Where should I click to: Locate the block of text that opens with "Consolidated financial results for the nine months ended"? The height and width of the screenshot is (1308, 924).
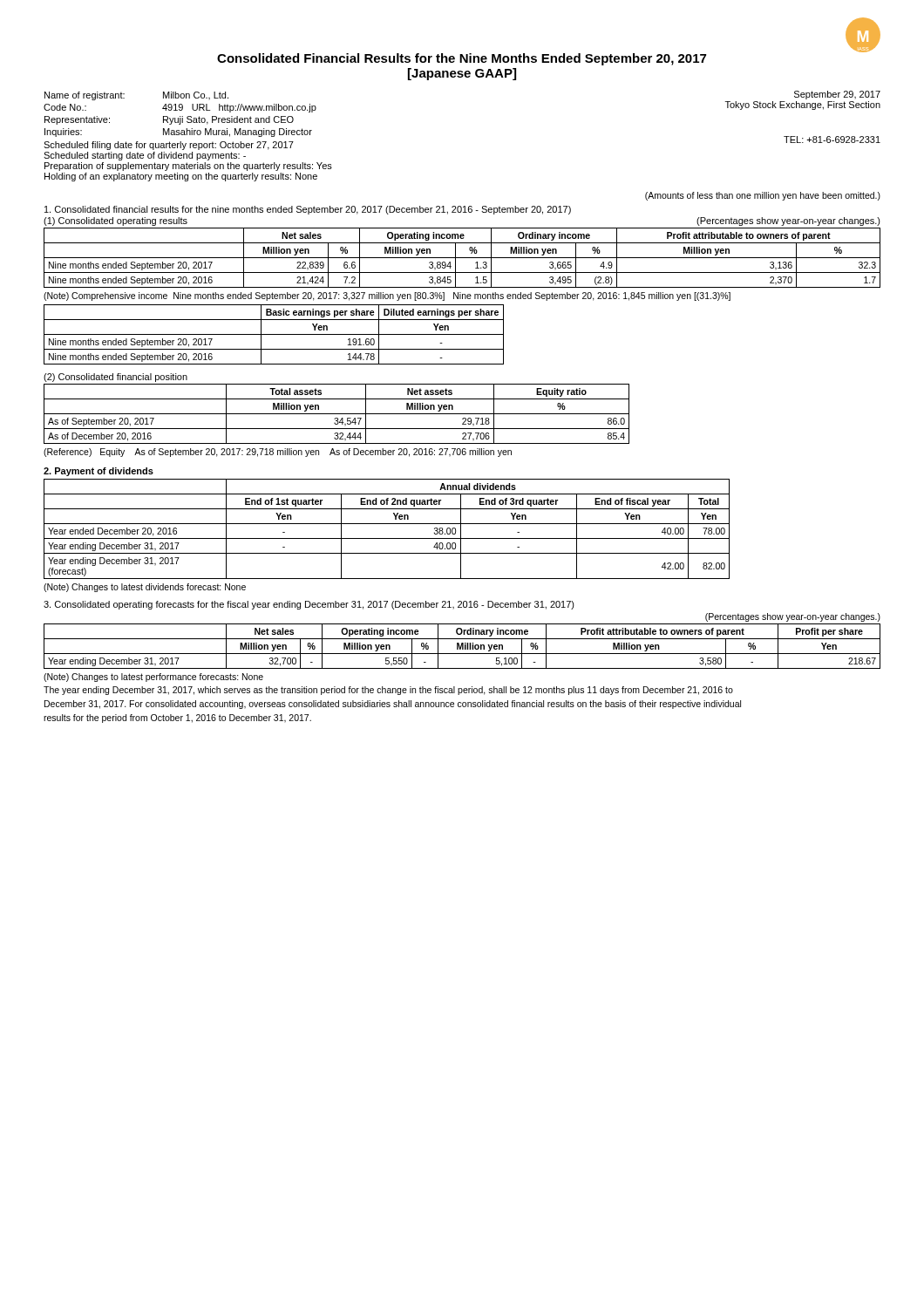[307, 209]
